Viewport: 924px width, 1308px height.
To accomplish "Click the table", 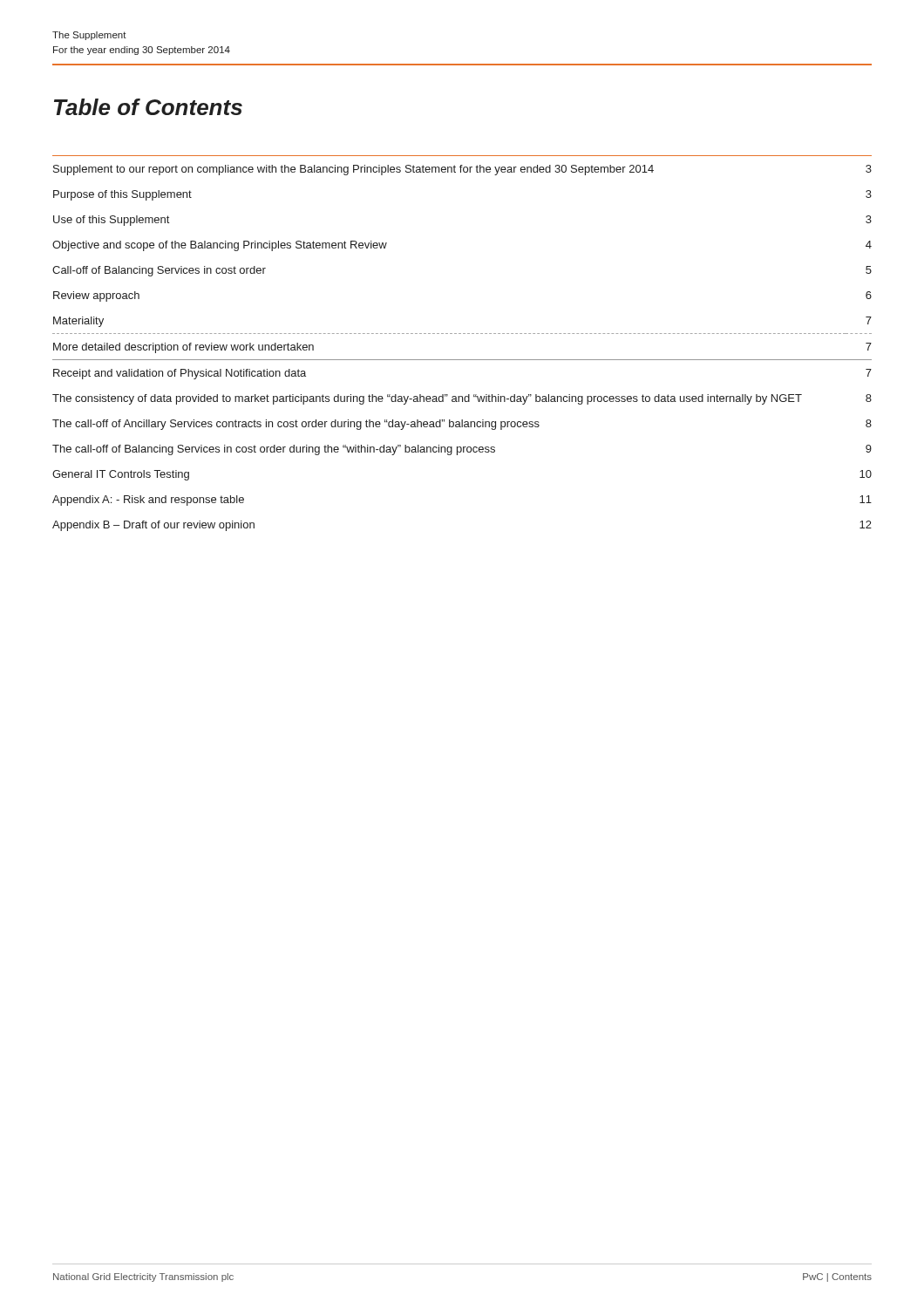I will 462,346.
